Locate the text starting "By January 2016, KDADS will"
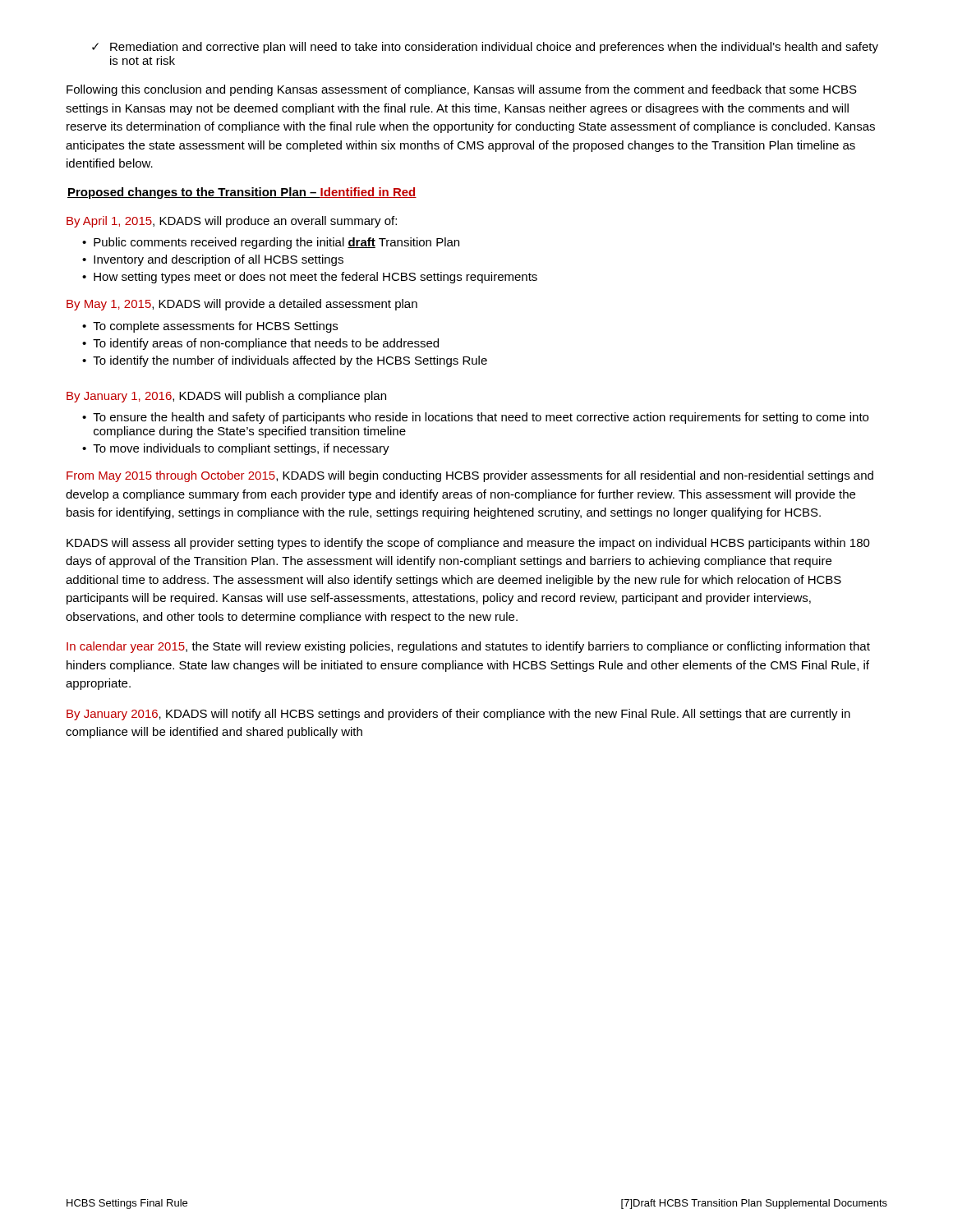 [x=476, y=723]
